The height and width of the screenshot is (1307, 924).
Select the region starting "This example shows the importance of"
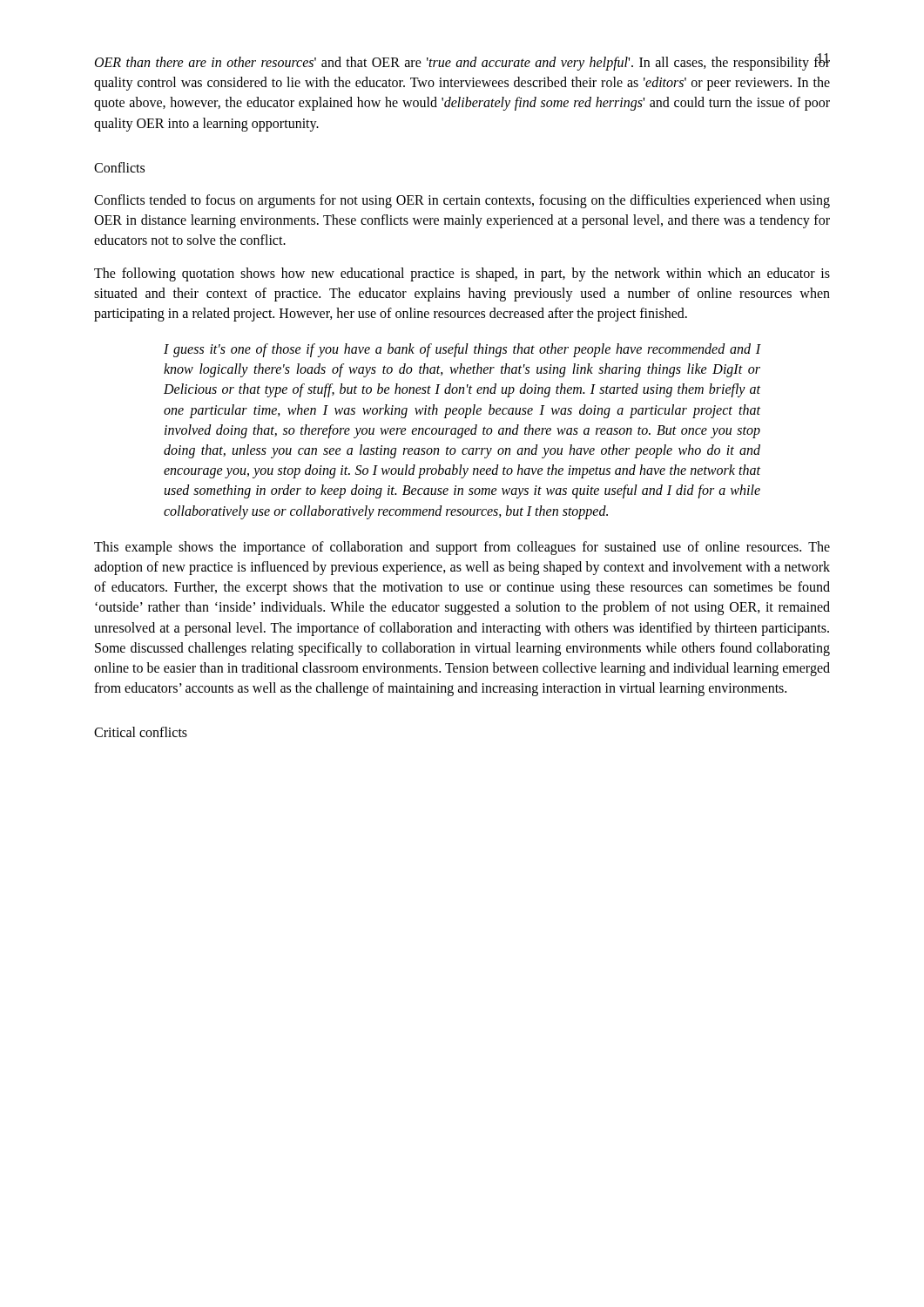tap(462, 617)
